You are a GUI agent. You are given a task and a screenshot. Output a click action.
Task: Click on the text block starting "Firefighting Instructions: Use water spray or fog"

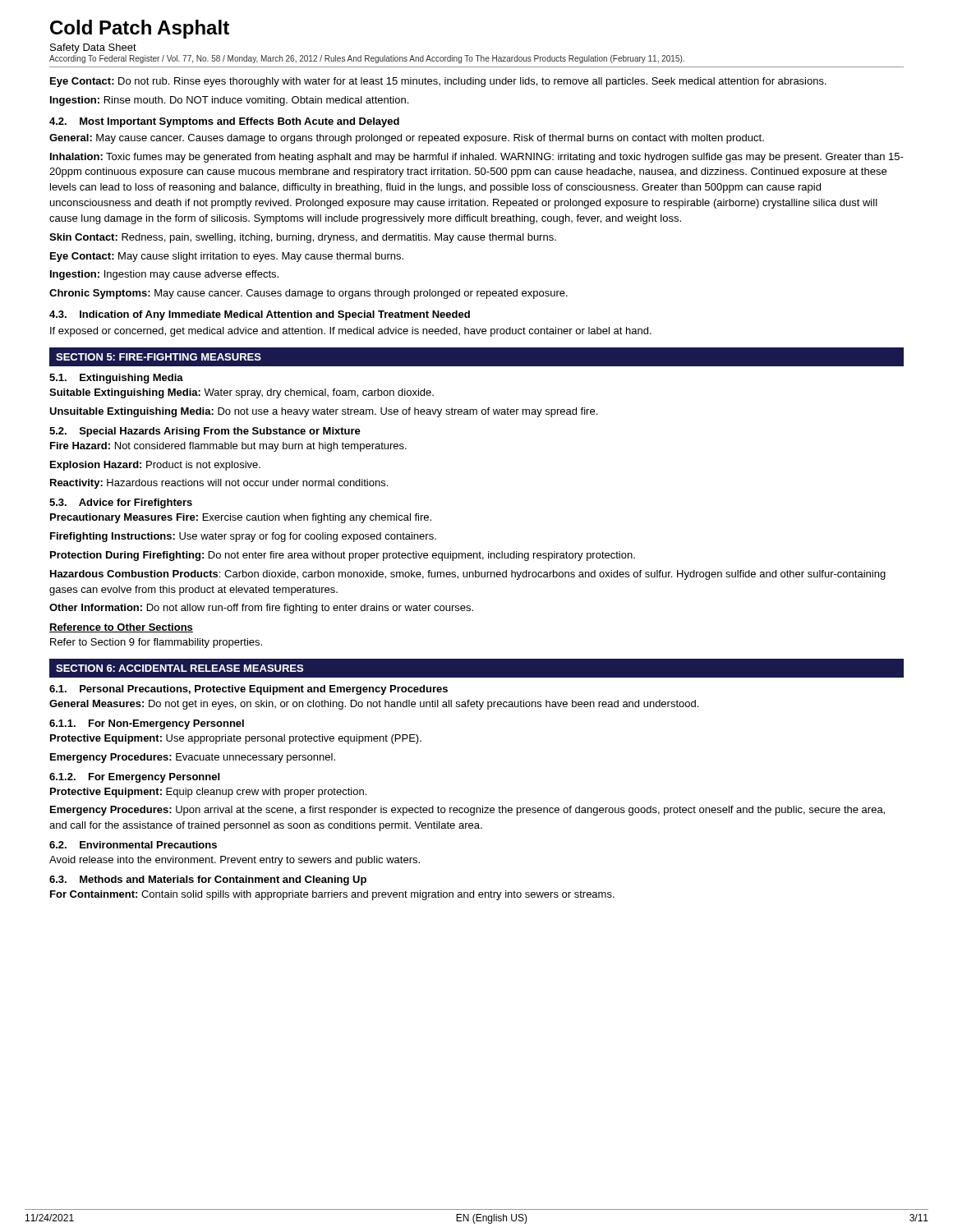pyautogui.click(x=243, y=536)
